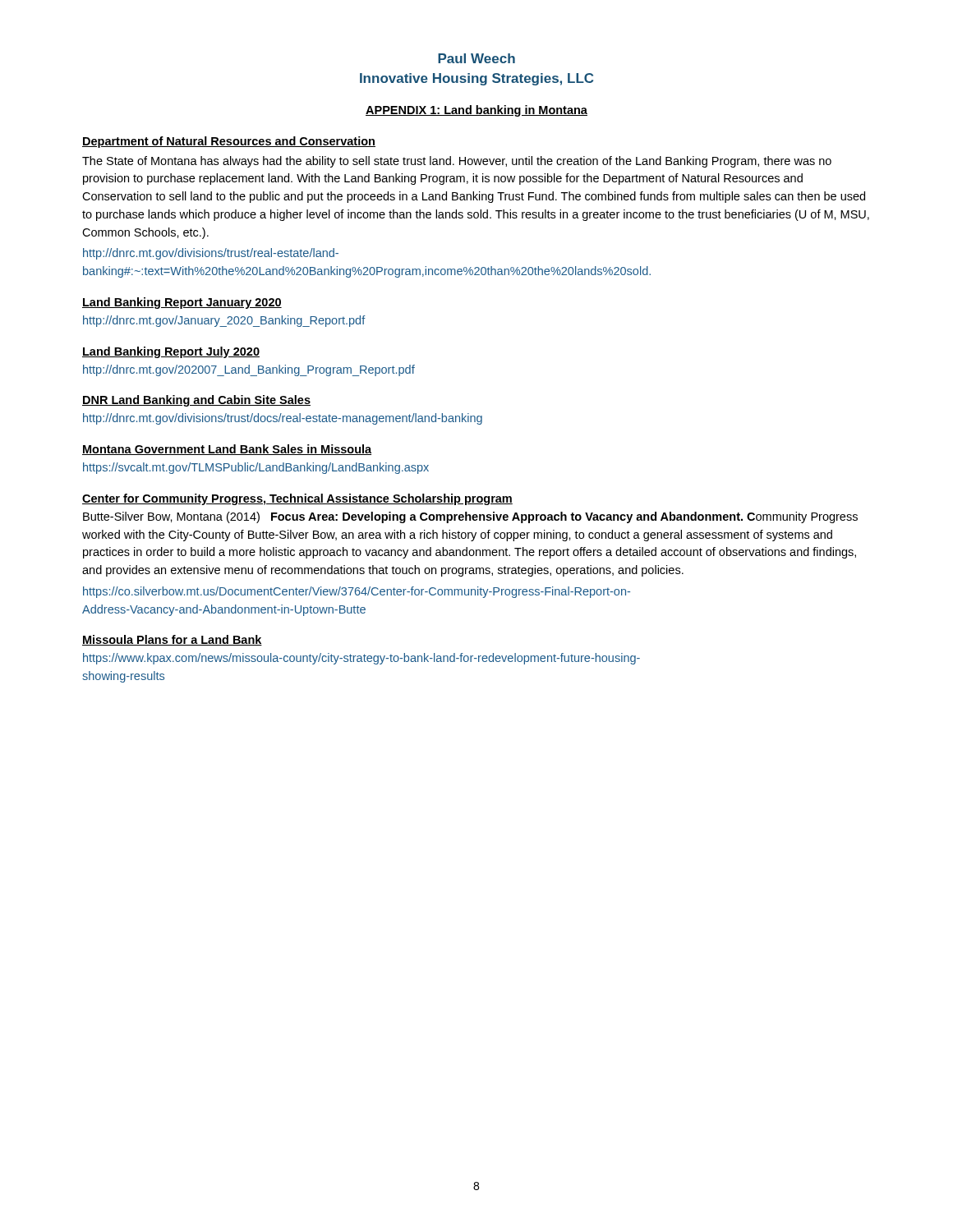The height and width of the screenshot is (1232, 953).
Task: Locate the passage starting "Paul Weech Innovative Housing"
Action: tap(476, 69)
